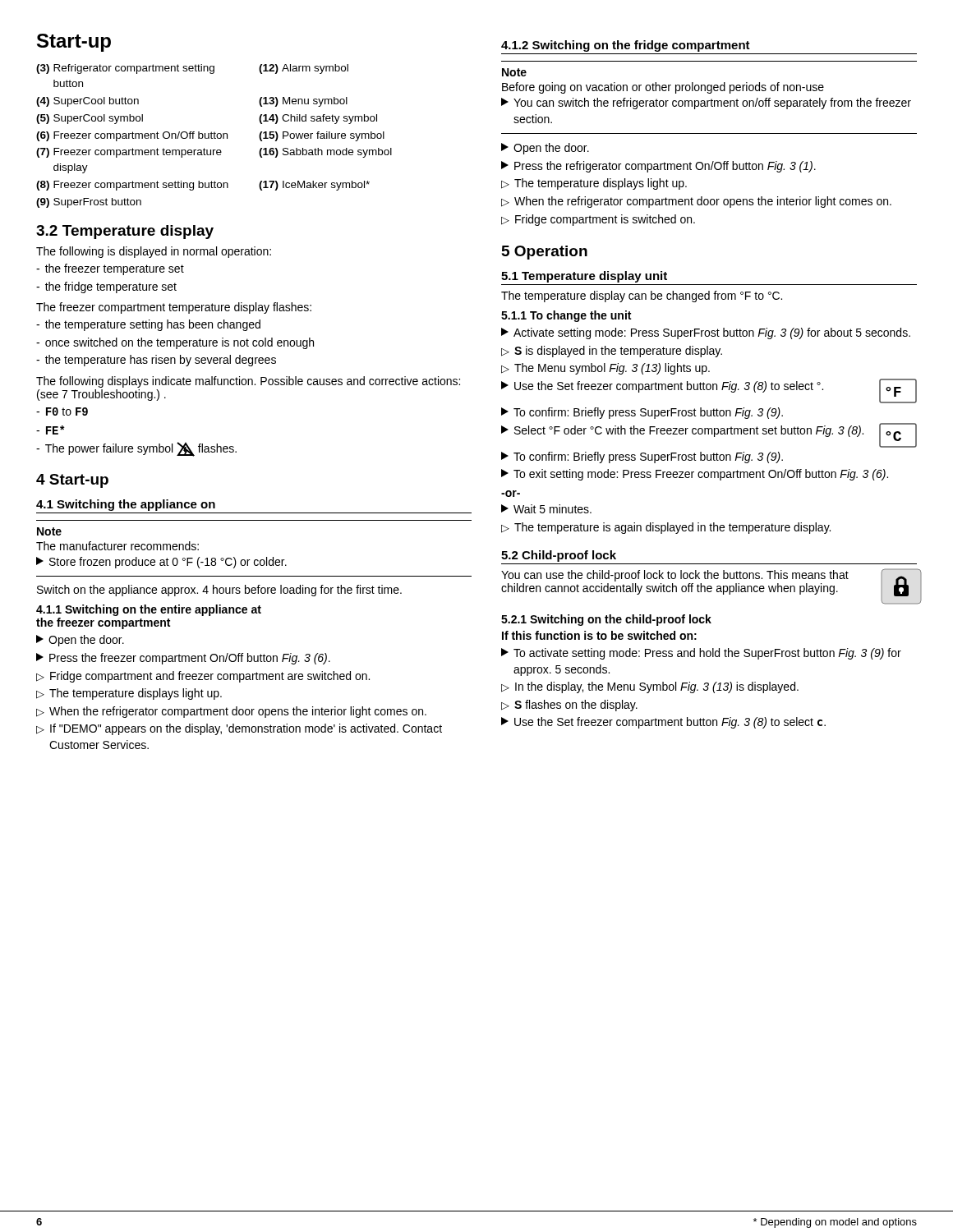Screen dimensions: 1232x953
Task: Find the element starting "Press the freezer compartment On/Off button Fig."
Action: [254, 659]
